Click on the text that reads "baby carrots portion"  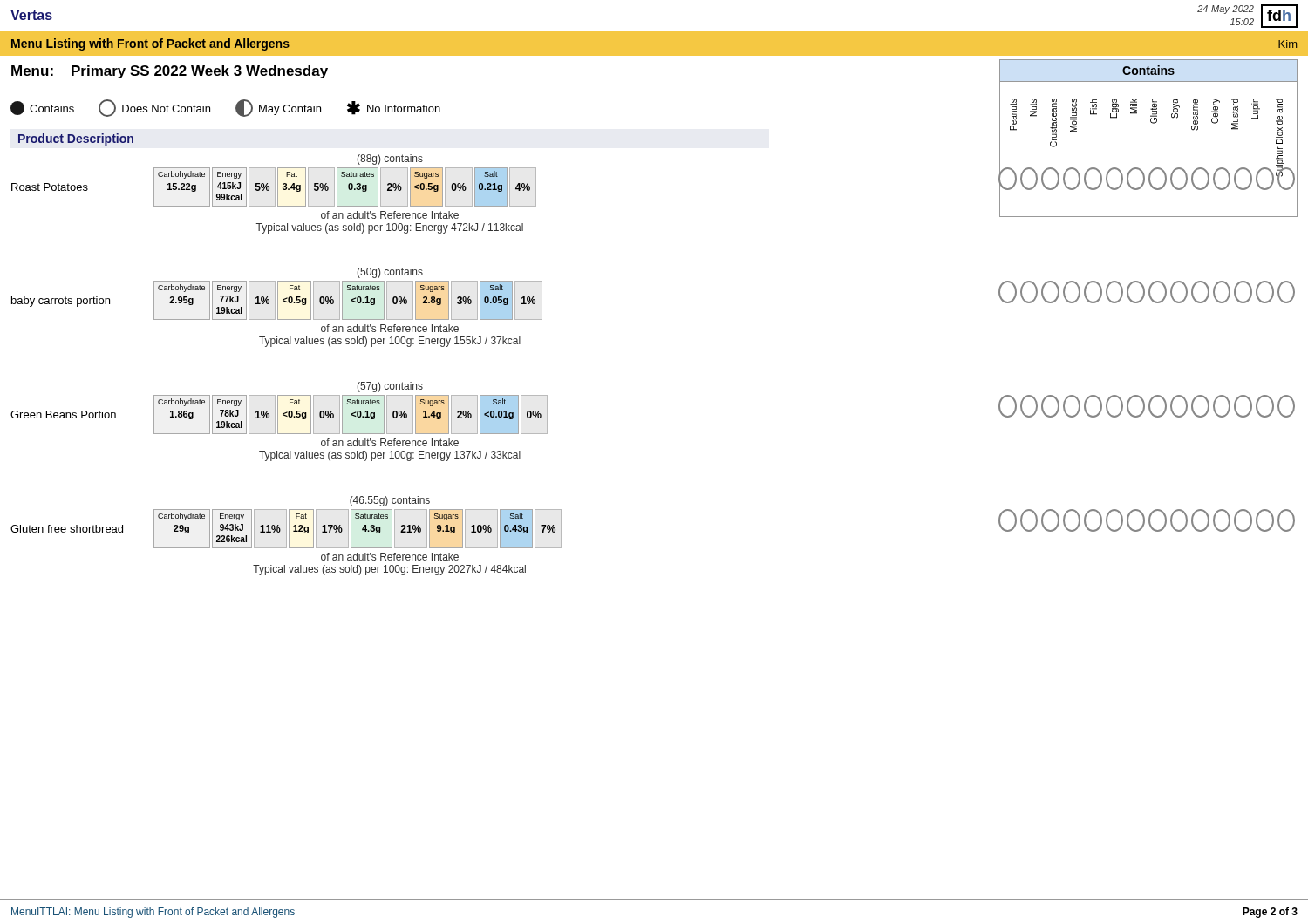point(61,300)
